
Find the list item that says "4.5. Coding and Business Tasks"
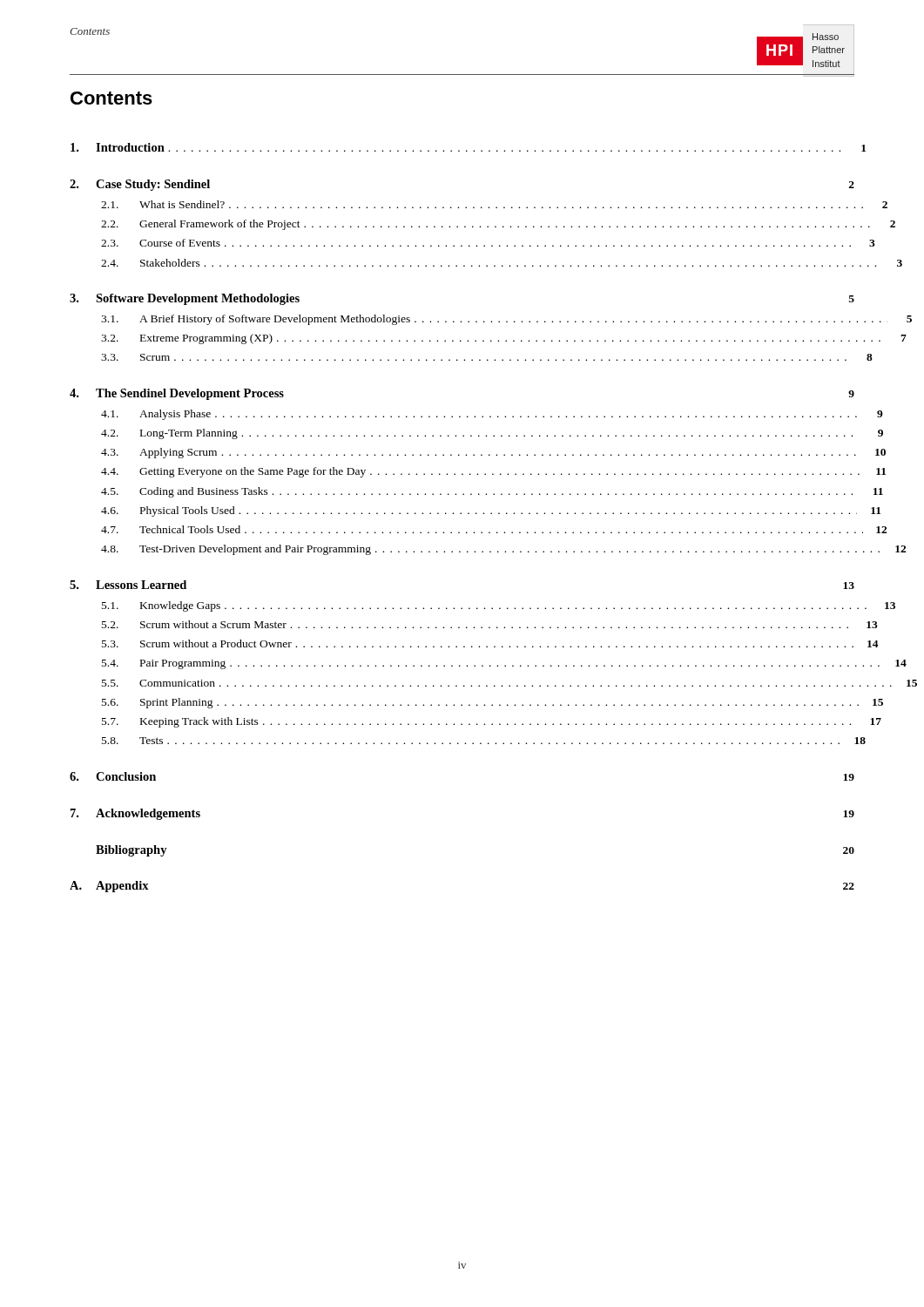click(462, 491)
